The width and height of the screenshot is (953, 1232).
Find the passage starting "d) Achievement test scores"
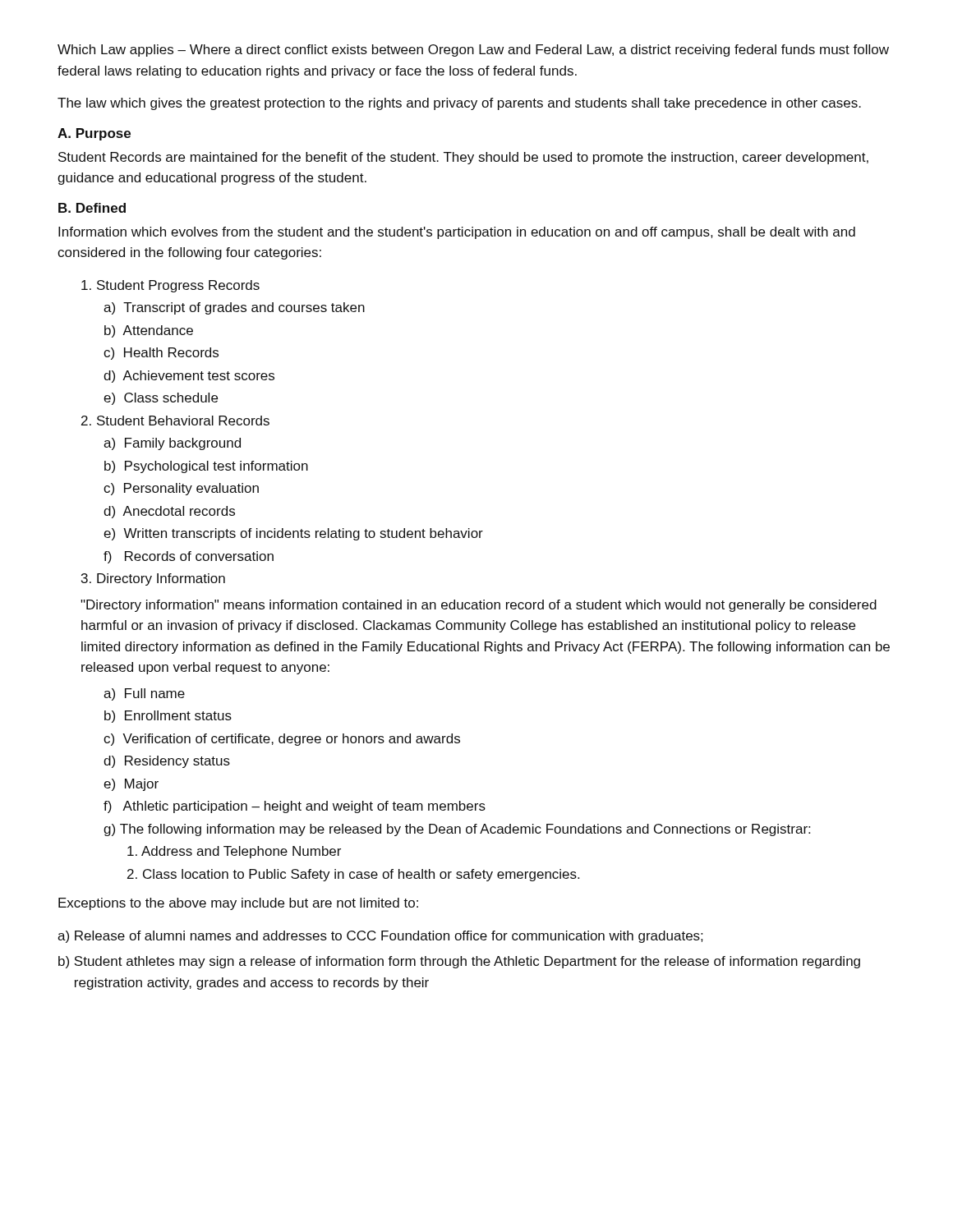[189, 375]
